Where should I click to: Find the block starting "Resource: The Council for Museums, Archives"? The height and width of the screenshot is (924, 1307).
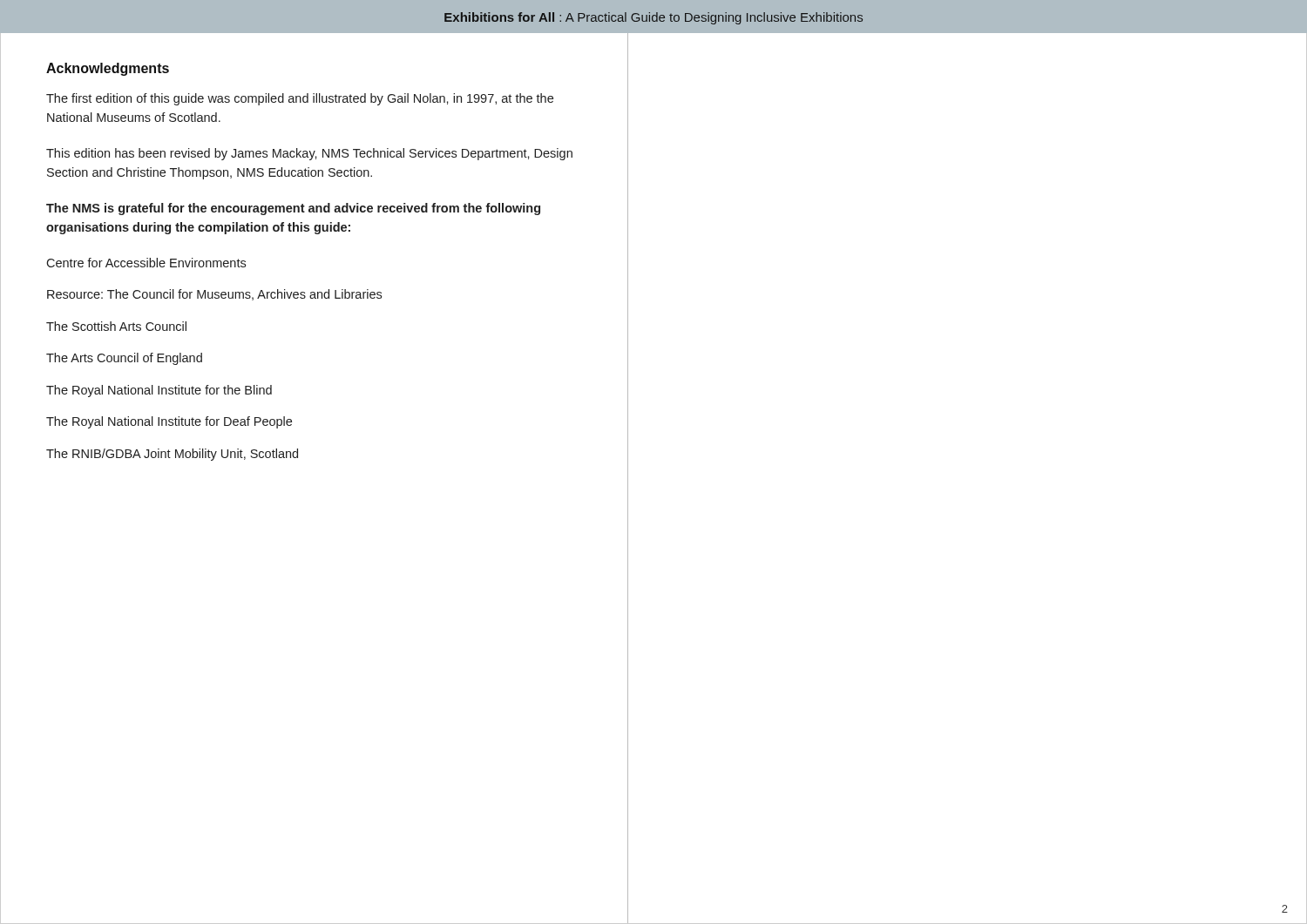tap(214, 295)
